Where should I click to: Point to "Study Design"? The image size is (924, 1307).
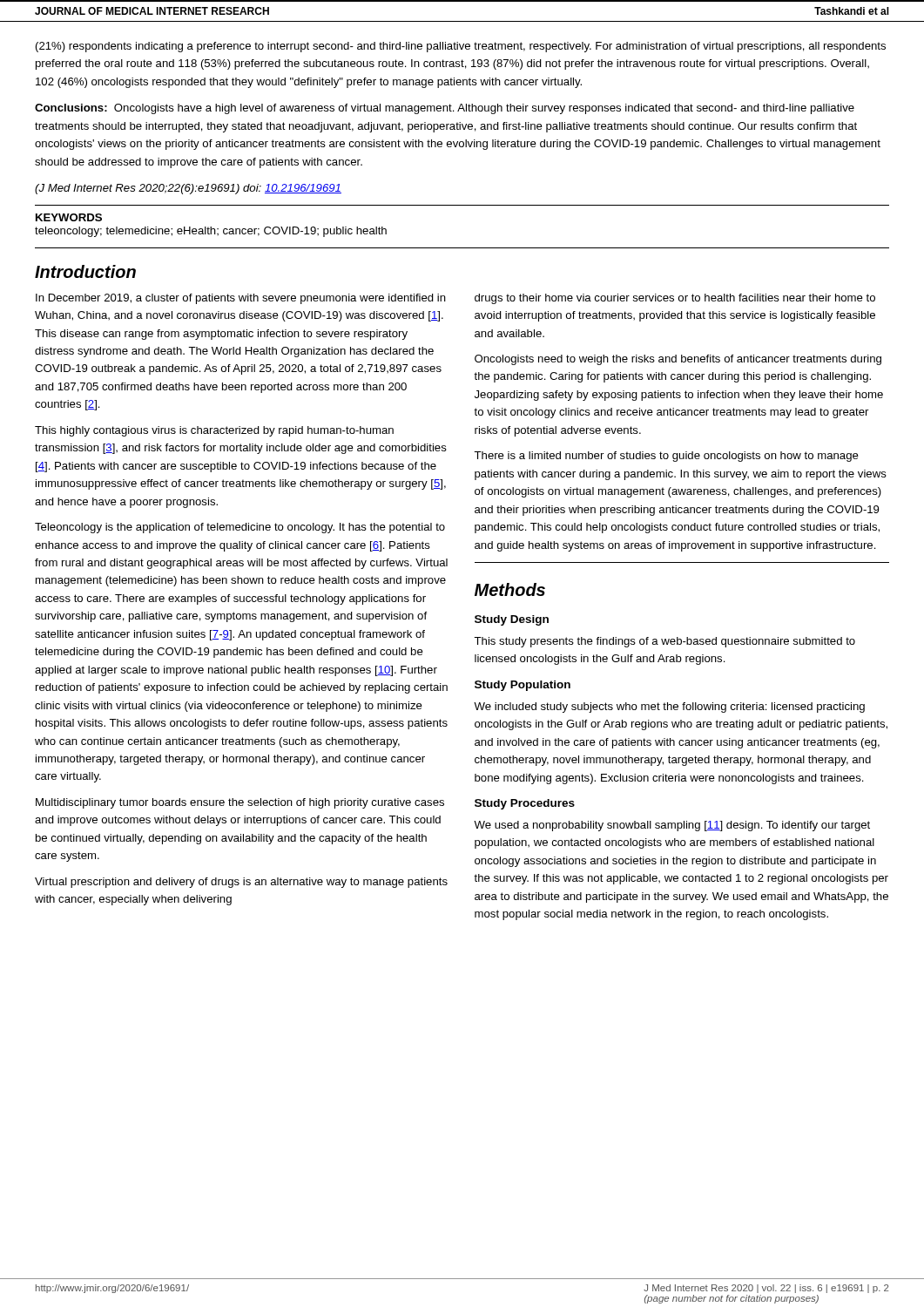click(x=512, y=619)
